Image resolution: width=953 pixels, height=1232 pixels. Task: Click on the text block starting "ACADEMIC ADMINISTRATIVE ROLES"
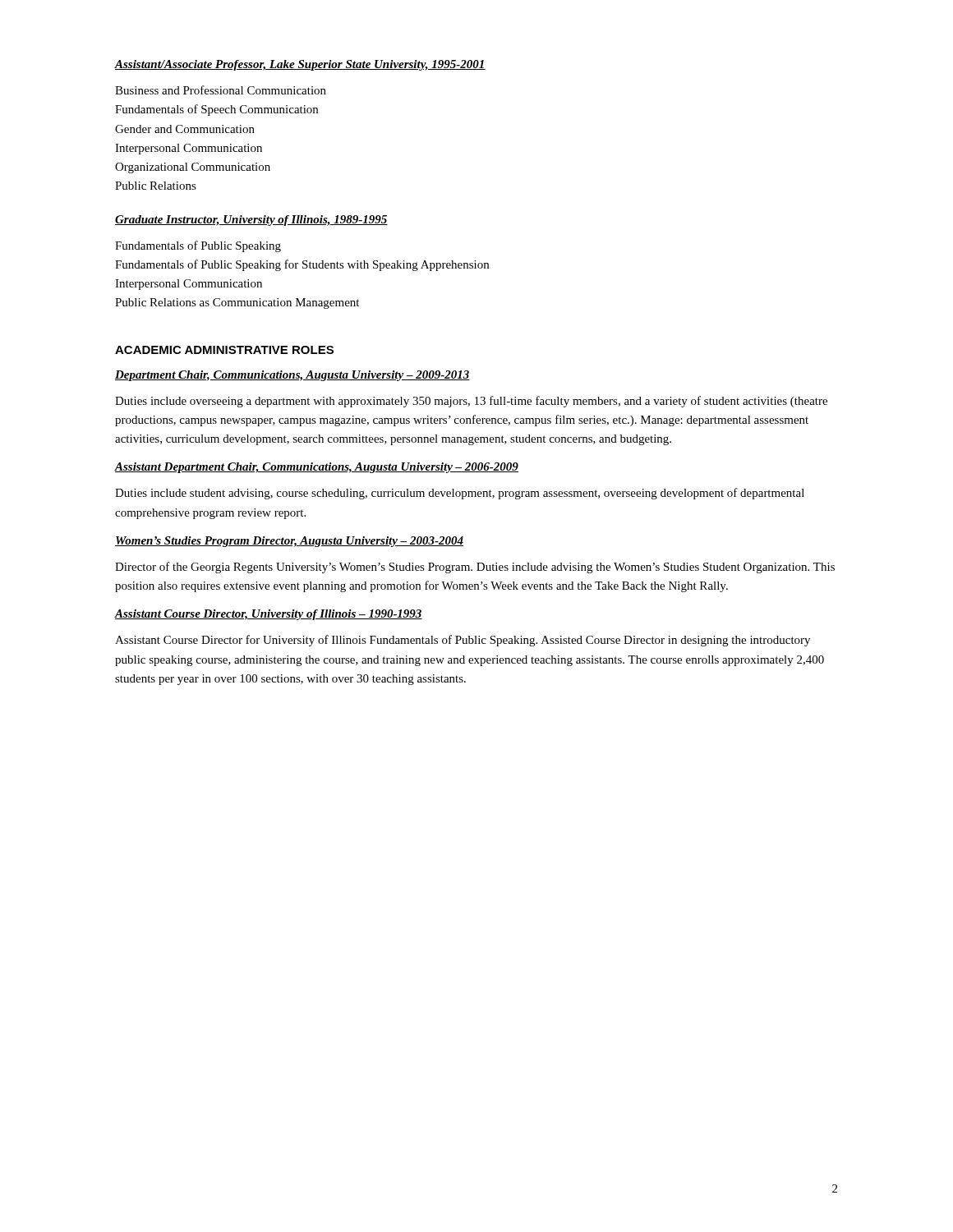pyautogui.click(x=225, y=349)
